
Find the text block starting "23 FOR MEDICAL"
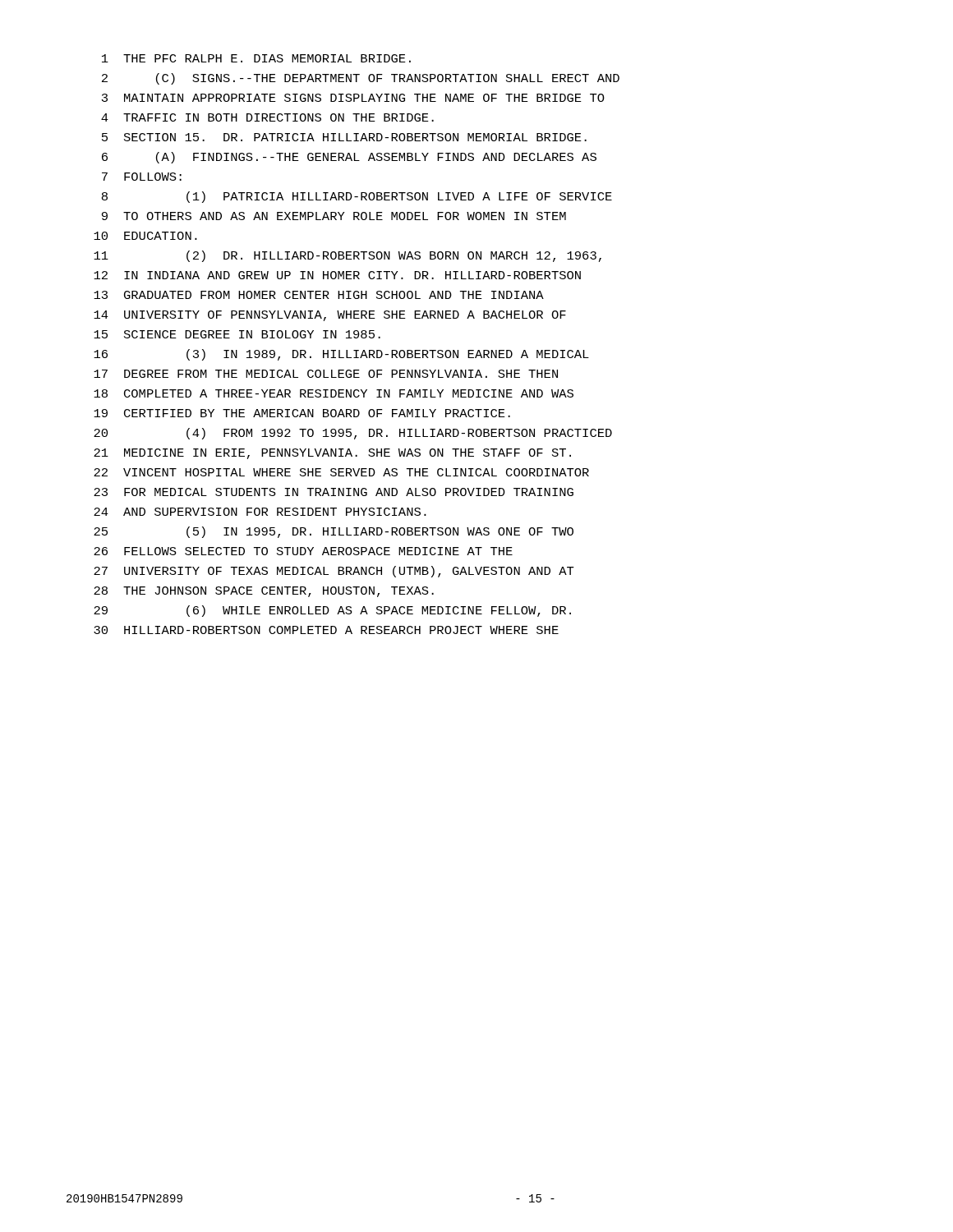coord(476,493)
